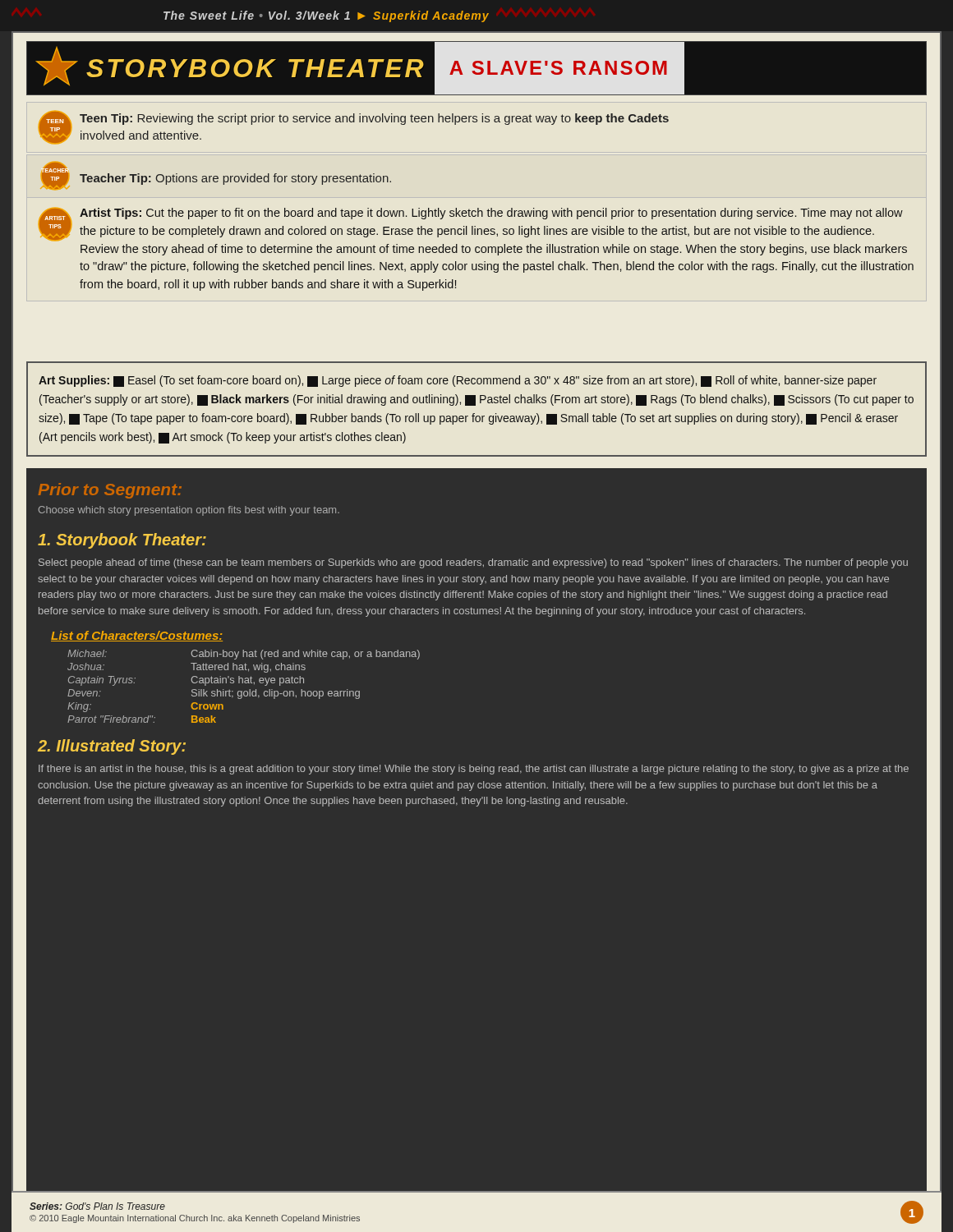Locate the section header containing "List of Characters/Costumes:"
The image size is (953, 1232).
[137, 635]
